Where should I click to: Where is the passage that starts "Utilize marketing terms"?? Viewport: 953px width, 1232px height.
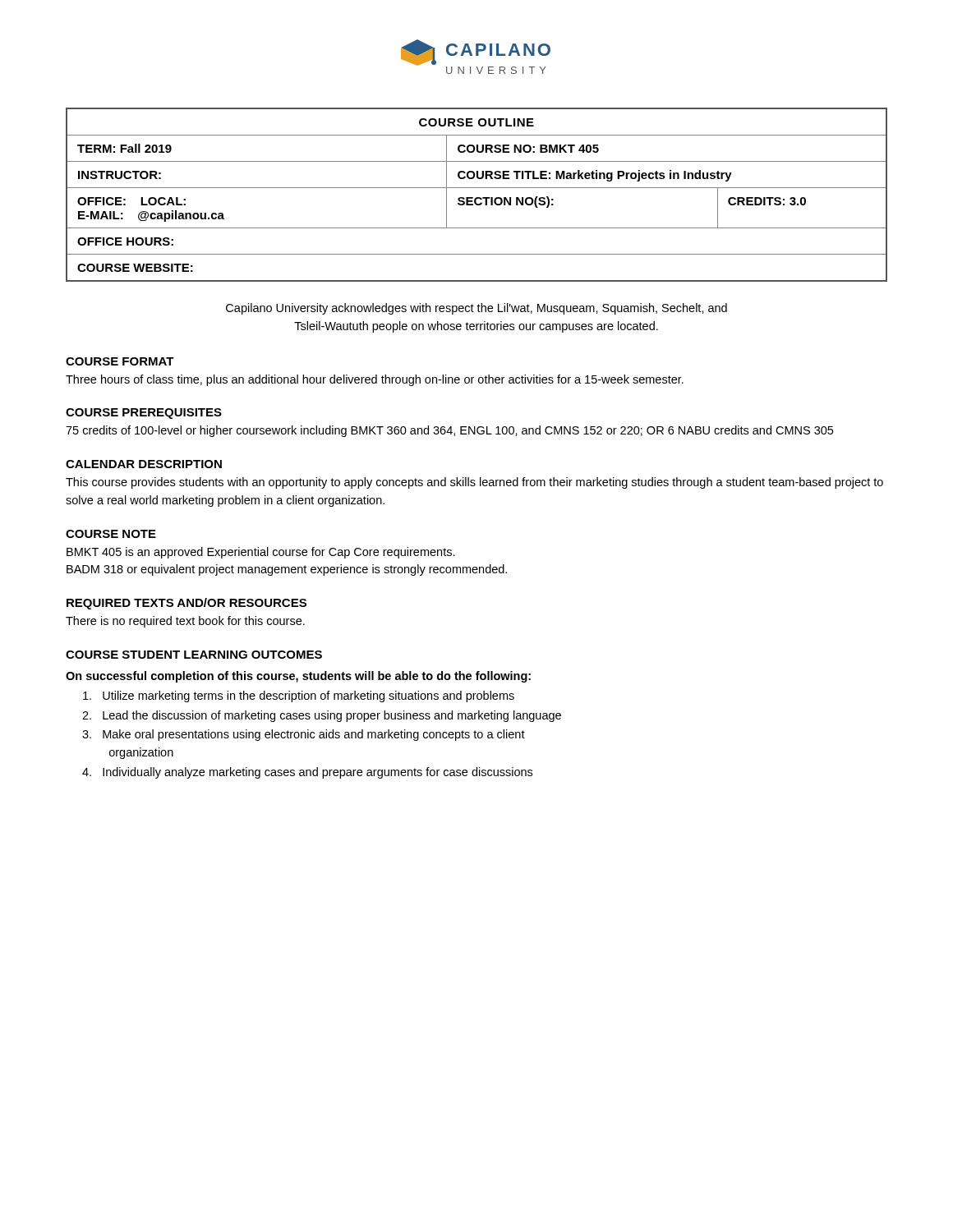click(298, 695)
